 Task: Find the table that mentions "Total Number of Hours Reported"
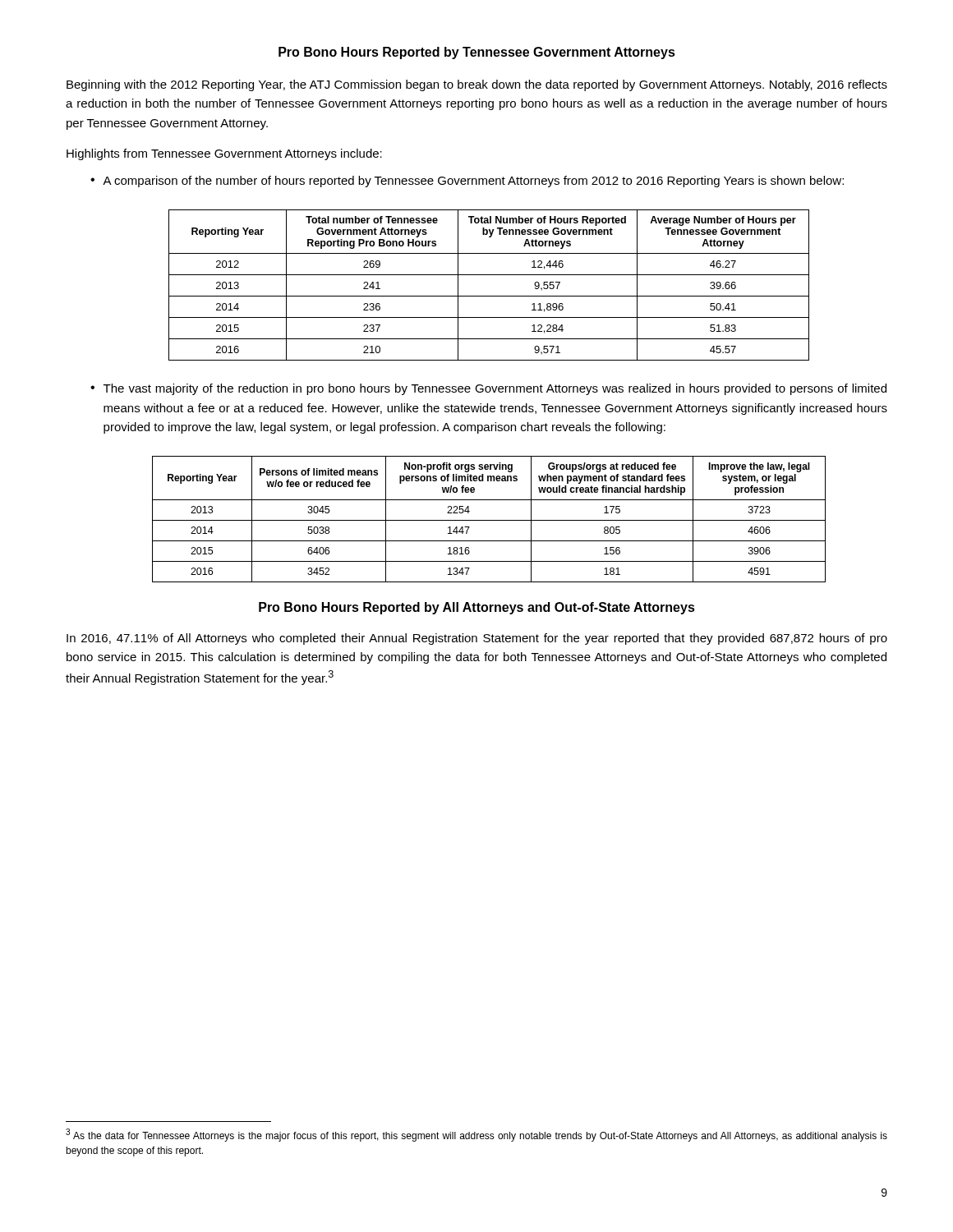tap(489, 285)
